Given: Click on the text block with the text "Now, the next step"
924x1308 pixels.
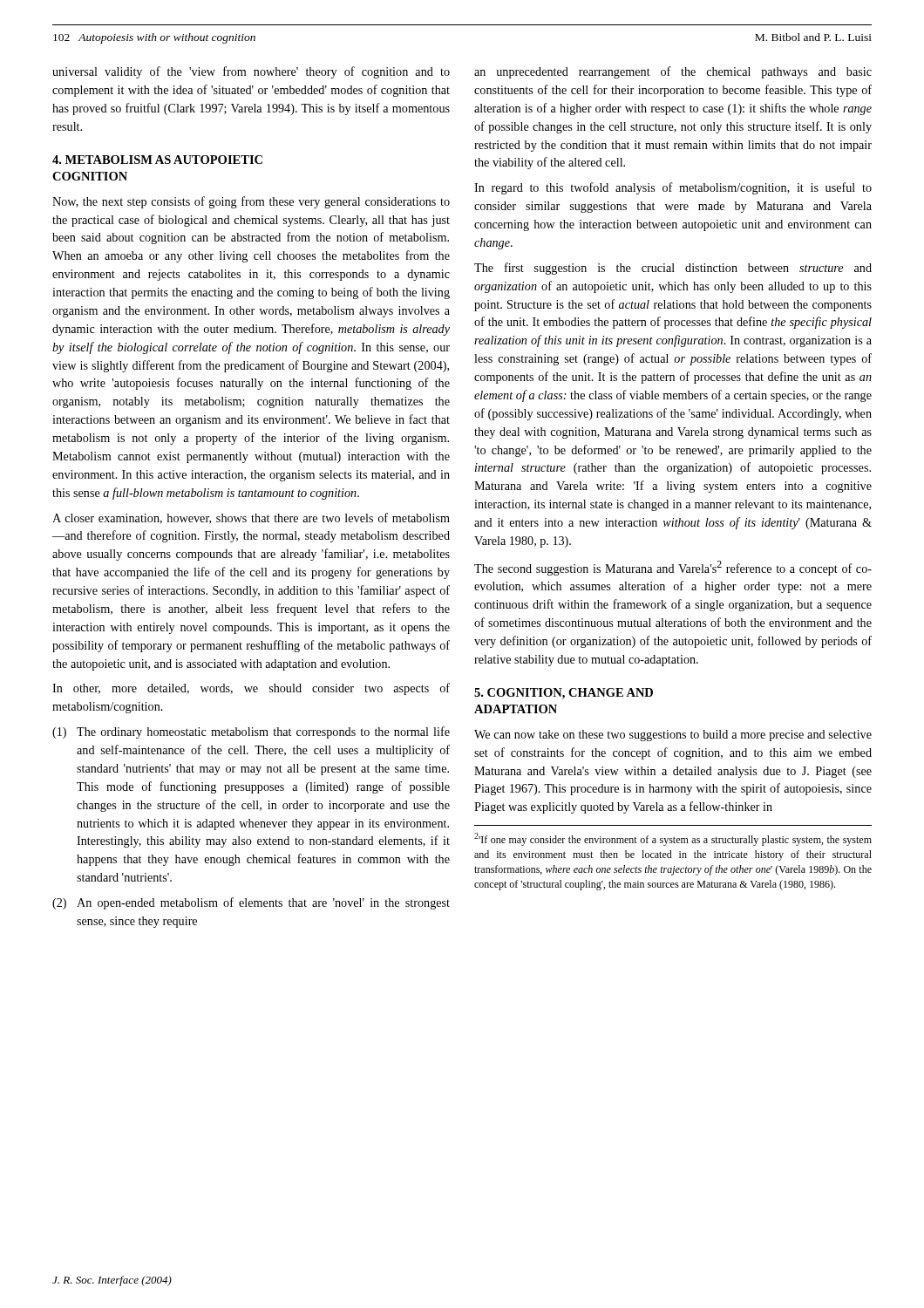Looking at the screenshot, I should click(x=251, y=347).
